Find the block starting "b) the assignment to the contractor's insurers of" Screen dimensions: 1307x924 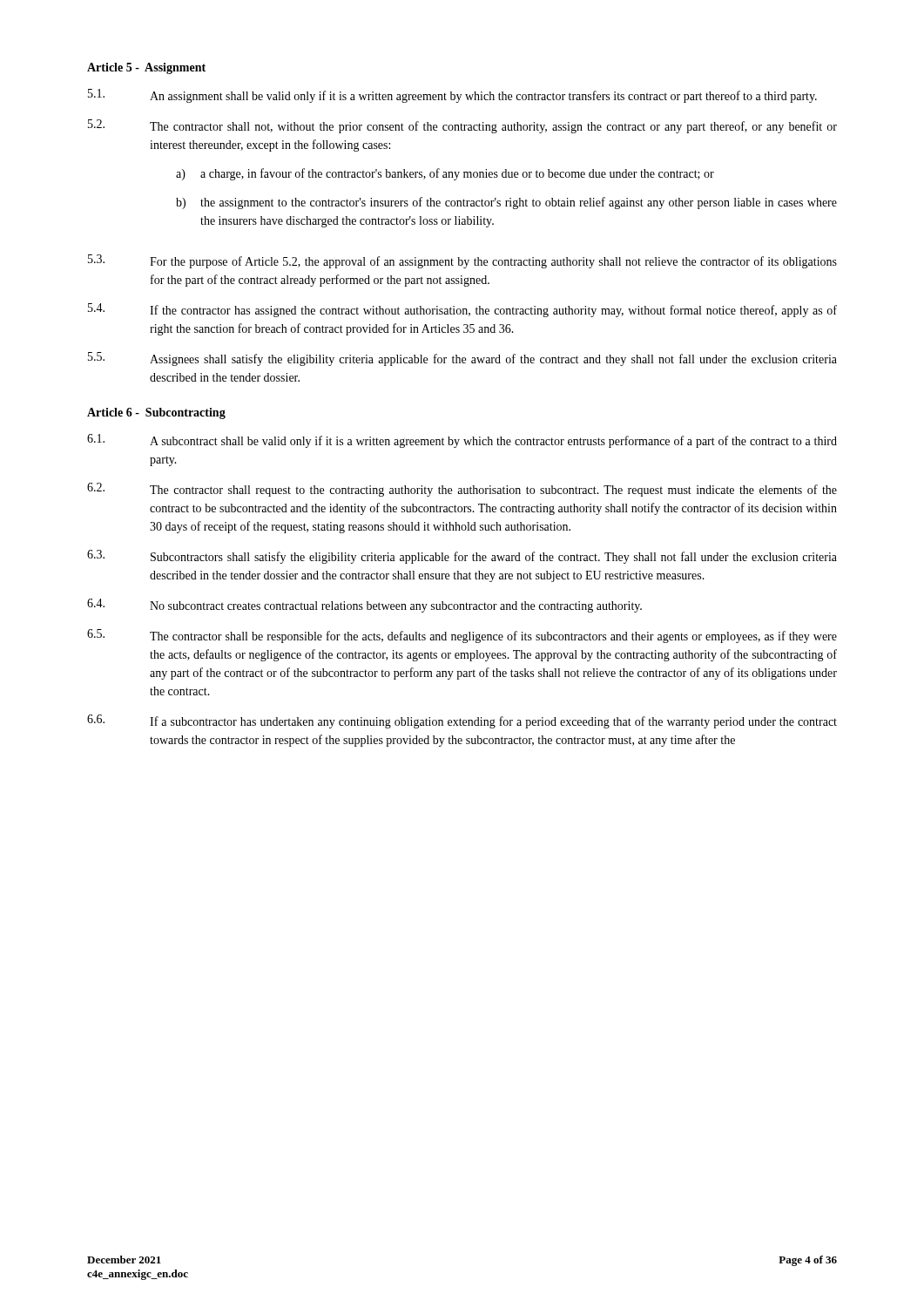pos(506,212)
